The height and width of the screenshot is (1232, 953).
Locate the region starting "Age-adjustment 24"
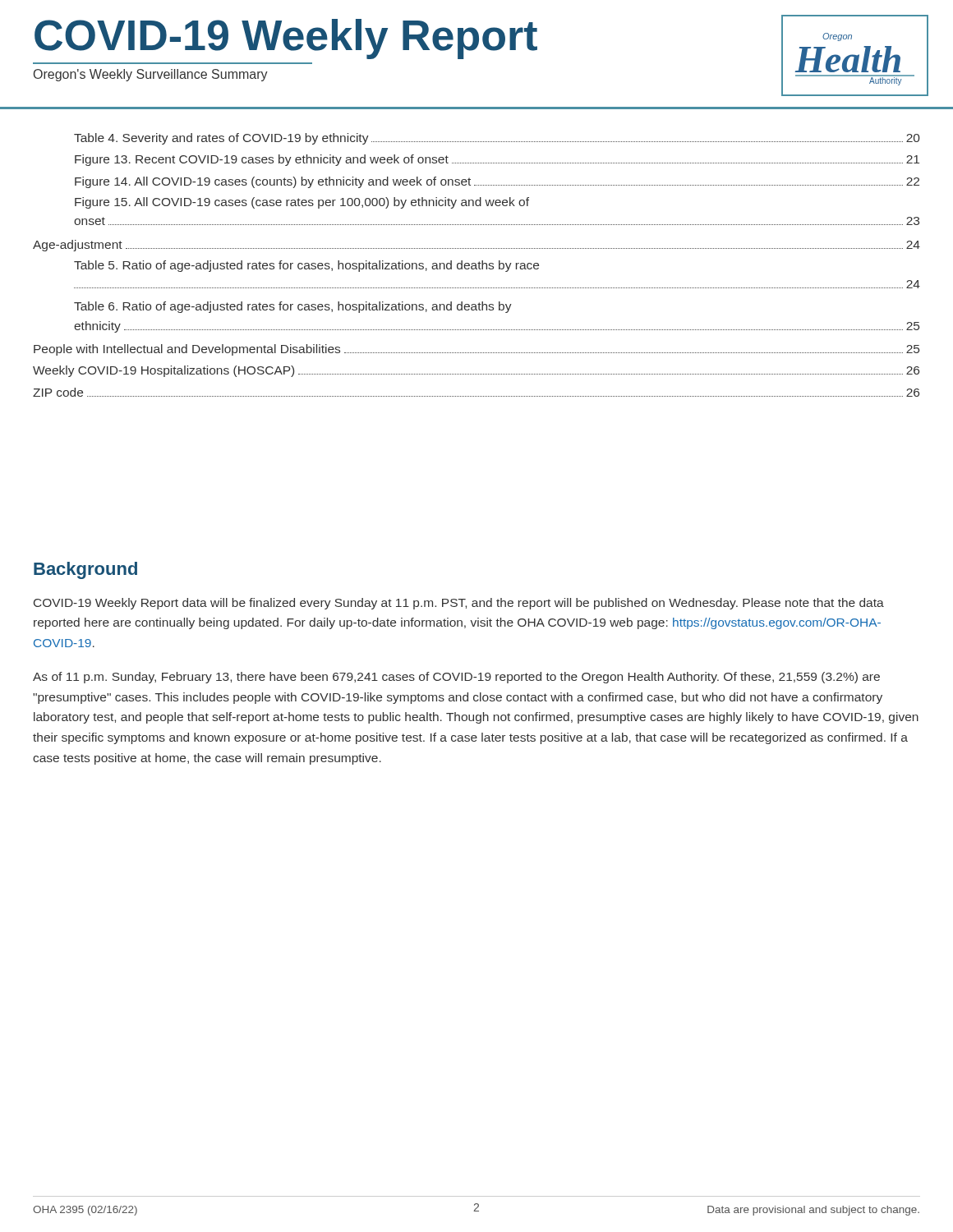476,244
